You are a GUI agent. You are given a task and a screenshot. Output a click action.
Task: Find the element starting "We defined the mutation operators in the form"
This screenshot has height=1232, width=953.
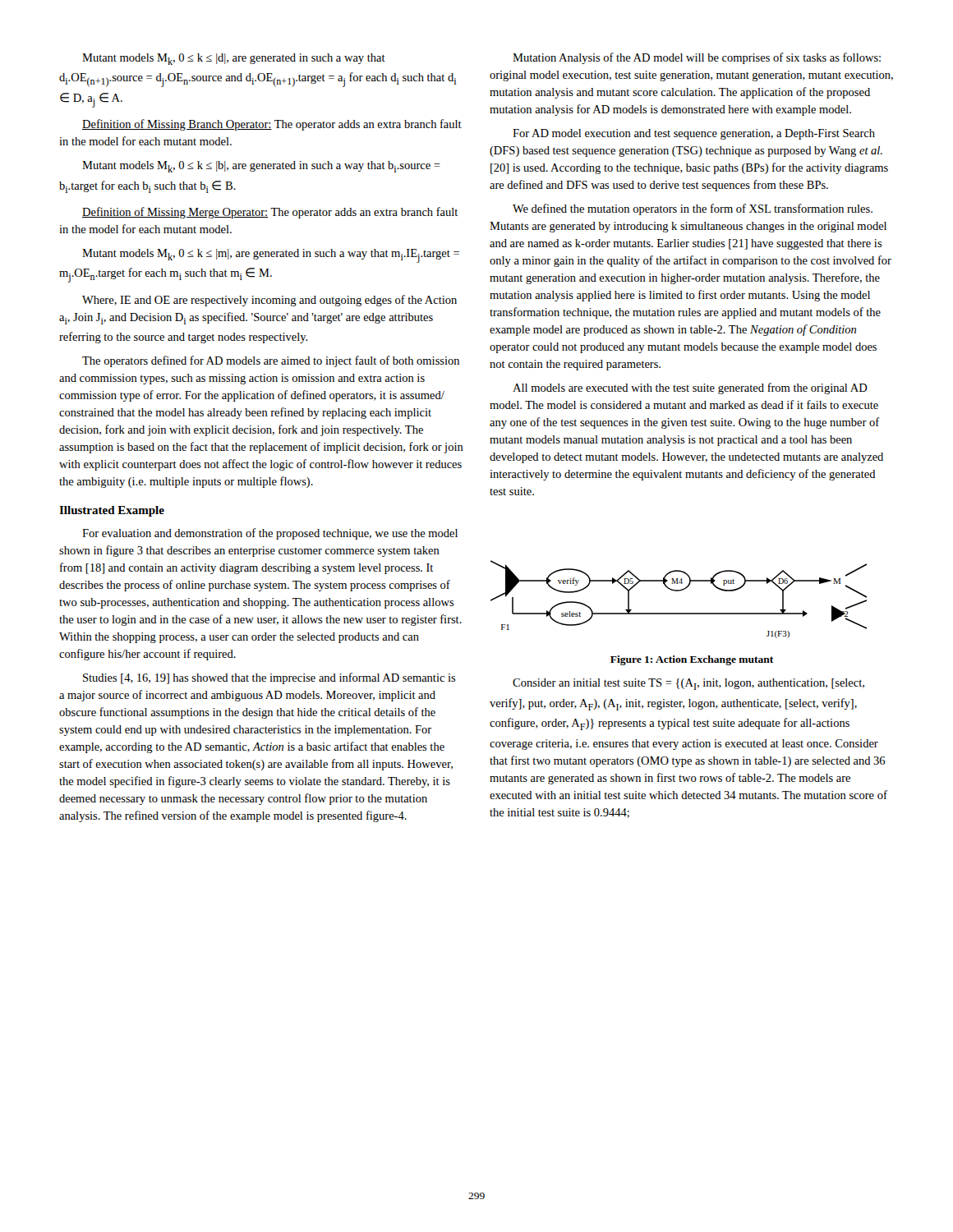click(692, 287)
